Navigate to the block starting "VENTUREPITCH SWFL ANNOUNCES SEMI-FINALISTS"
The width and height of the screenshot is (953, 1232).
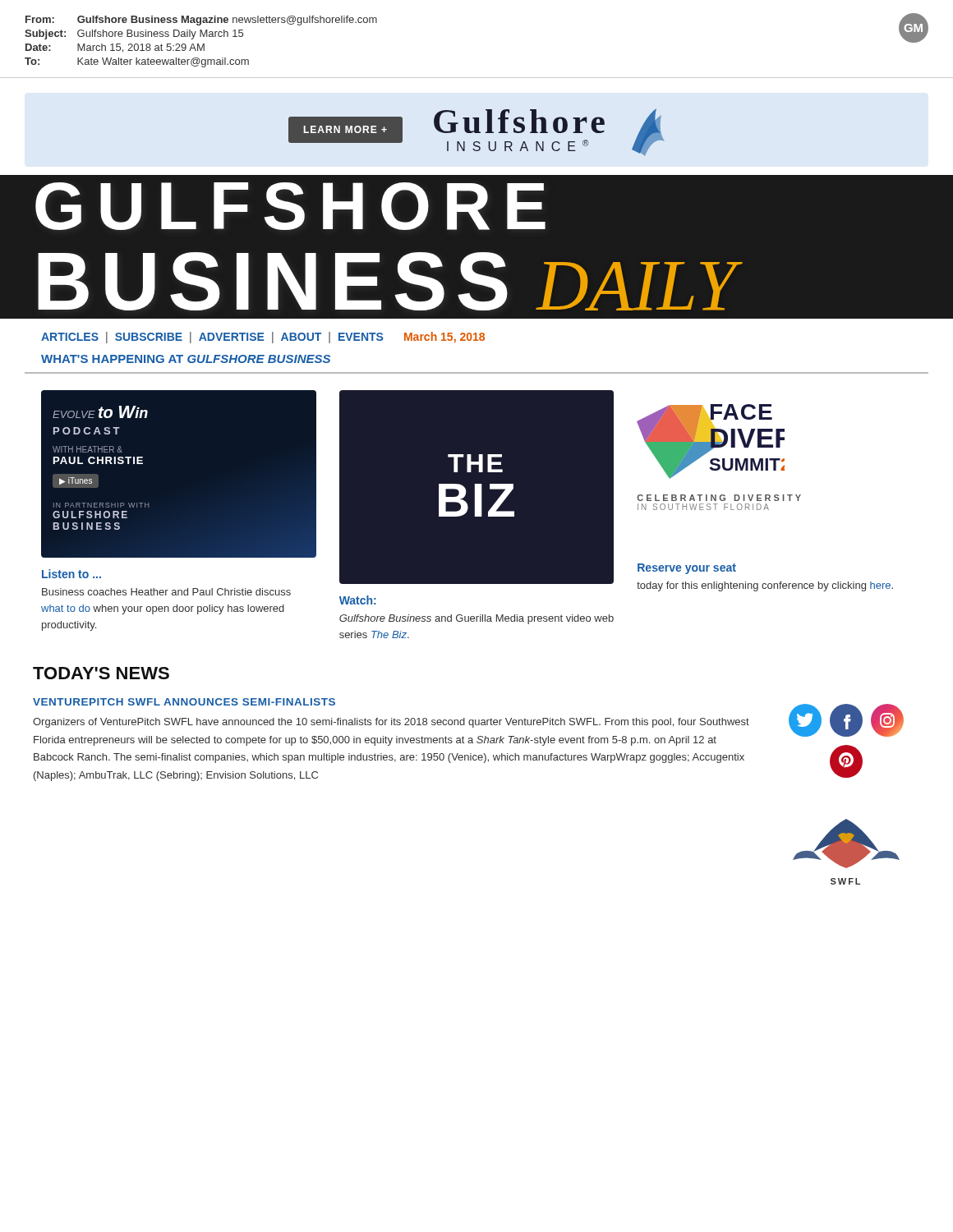[184, 702]
